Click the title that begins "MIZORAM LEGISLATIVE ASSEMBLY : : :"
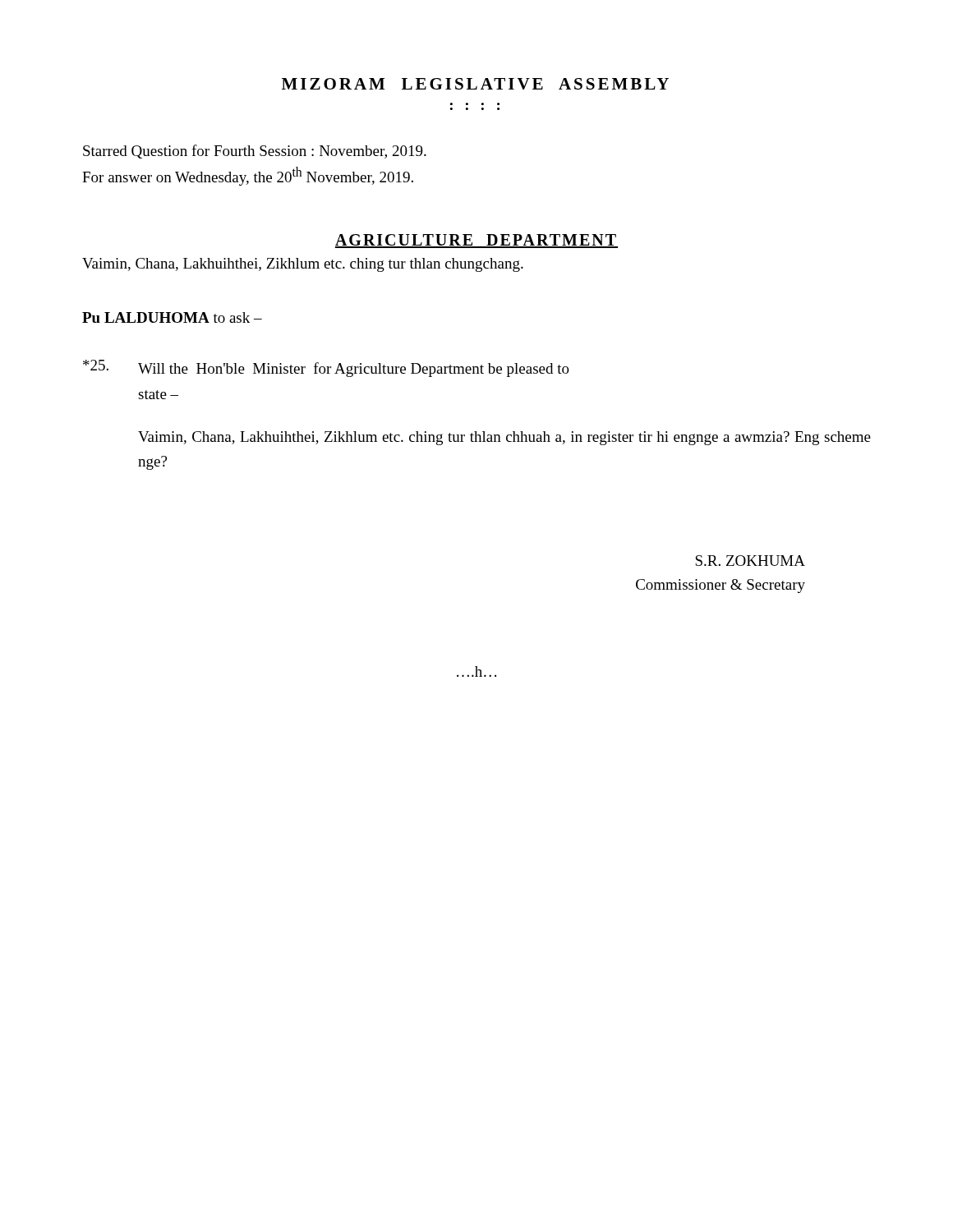953x1232 pixels. pos(476,94)
